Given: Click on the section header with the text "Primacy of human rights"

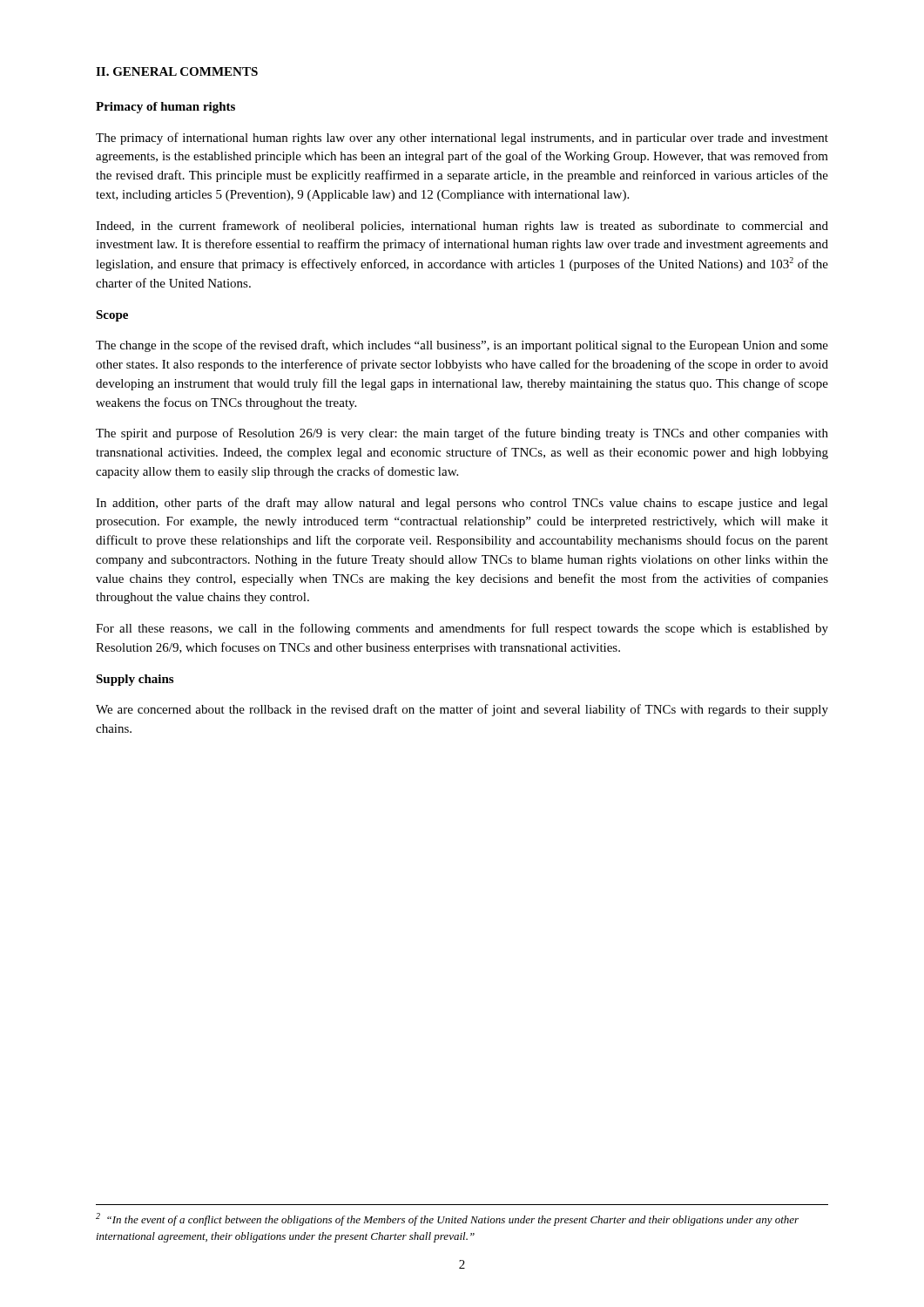Looking at the screenshot, I should pos(166,106).
